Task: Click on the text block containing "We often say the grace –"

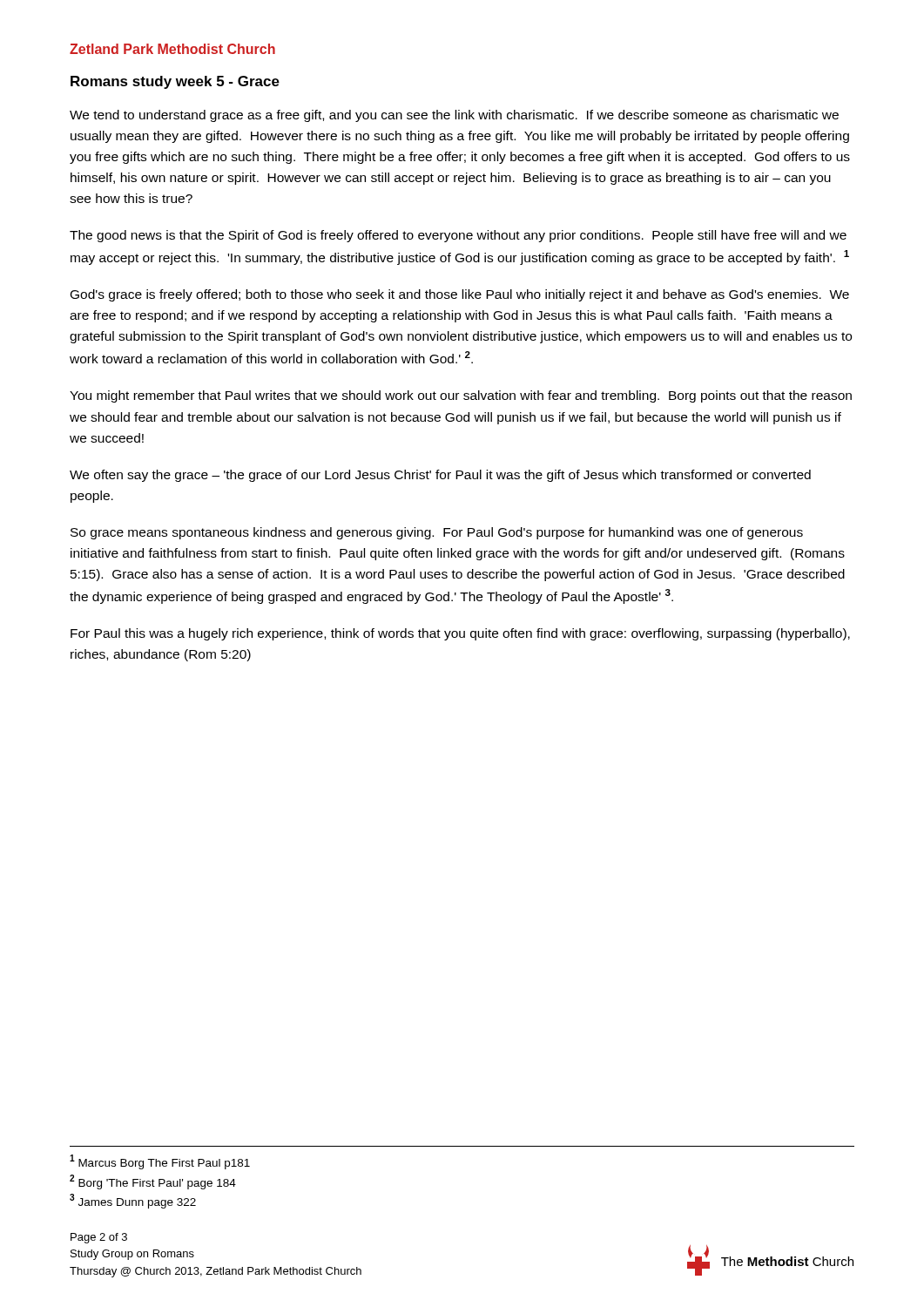Action: [462, 485]
